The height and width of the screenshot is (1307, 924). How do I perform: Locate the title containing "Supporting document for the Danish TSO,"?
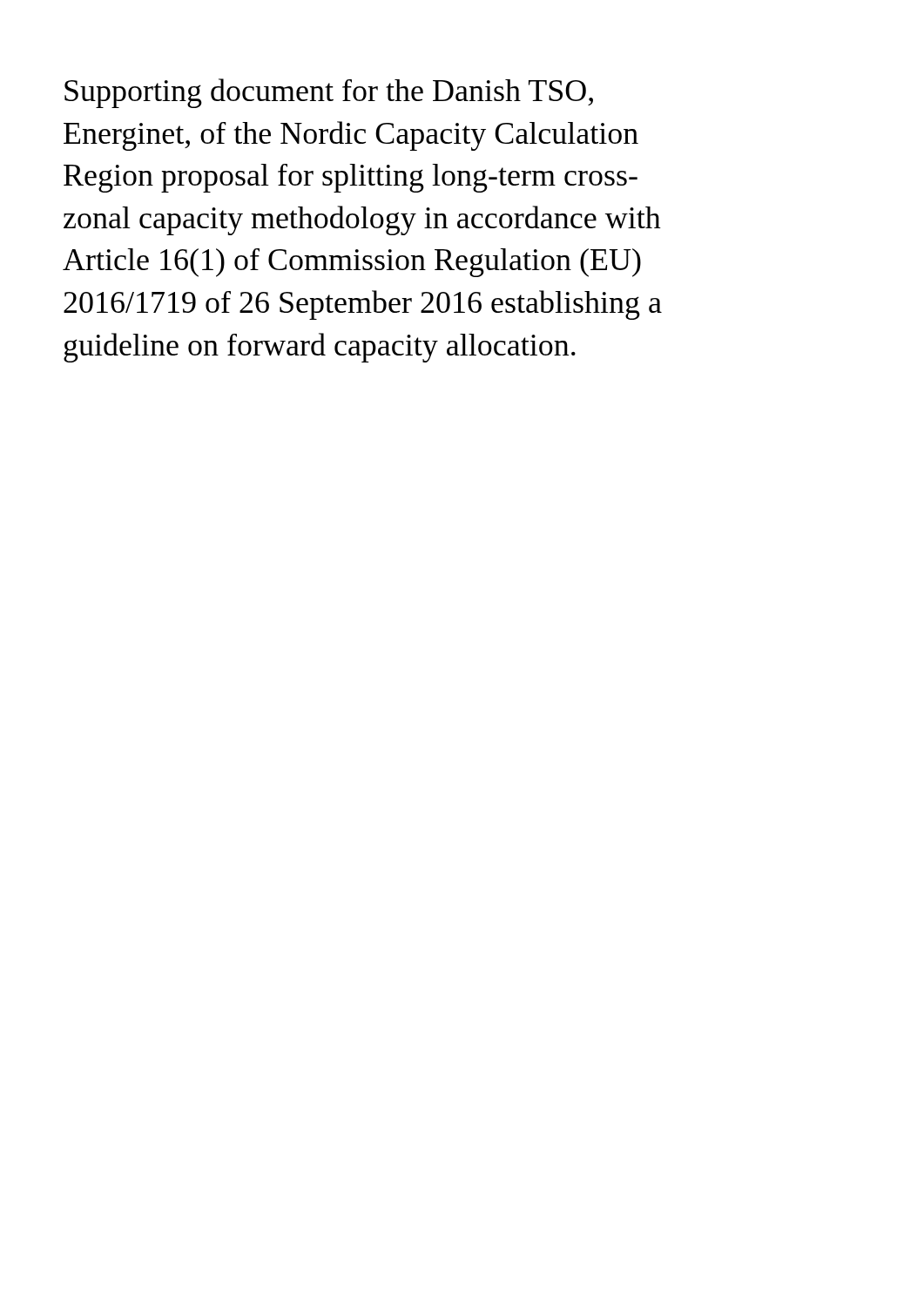362,218
